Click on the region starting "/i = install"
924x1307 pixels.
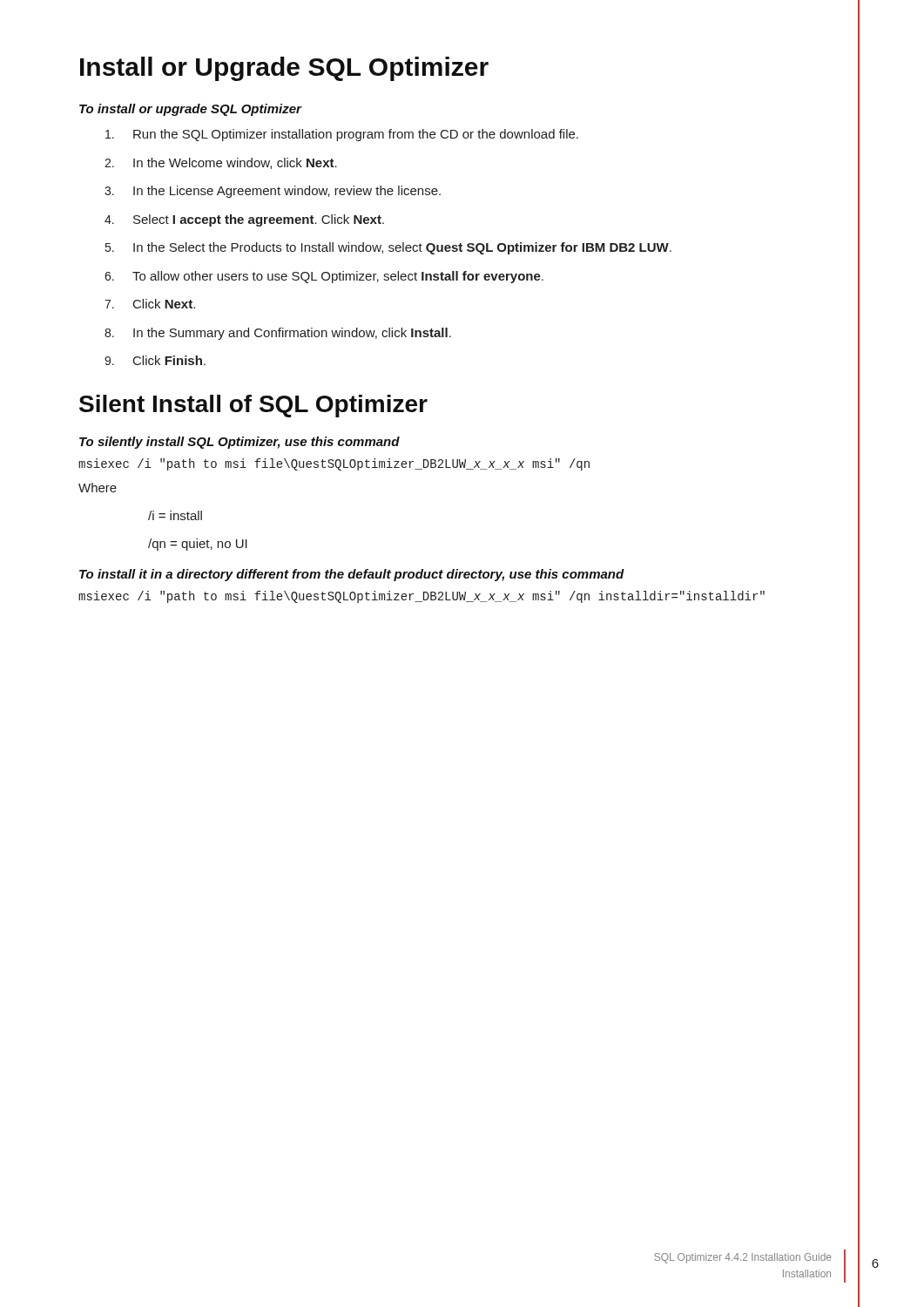point(175,515)
